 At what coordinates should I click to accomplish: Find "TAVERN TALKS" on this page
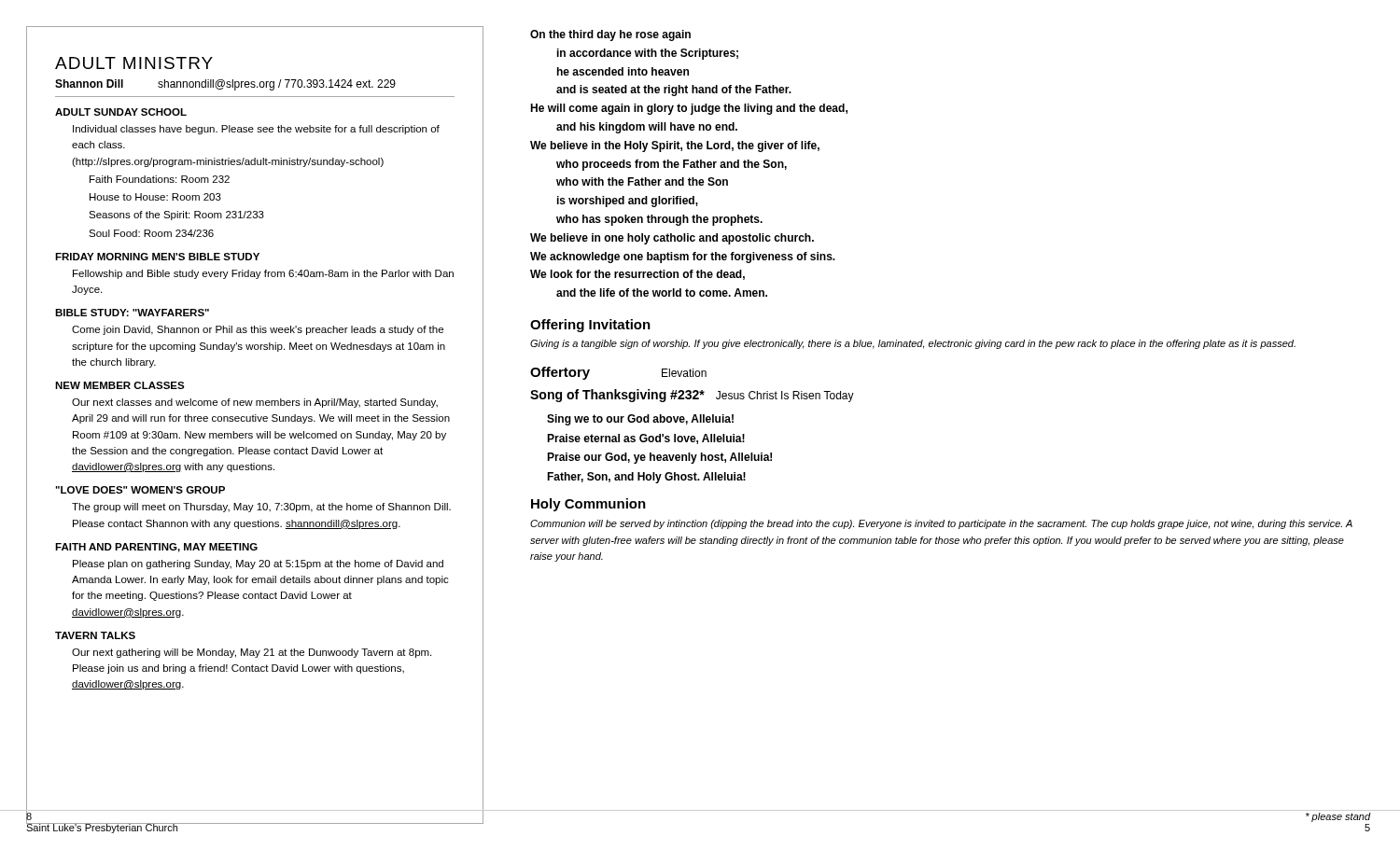pos(95,635)
